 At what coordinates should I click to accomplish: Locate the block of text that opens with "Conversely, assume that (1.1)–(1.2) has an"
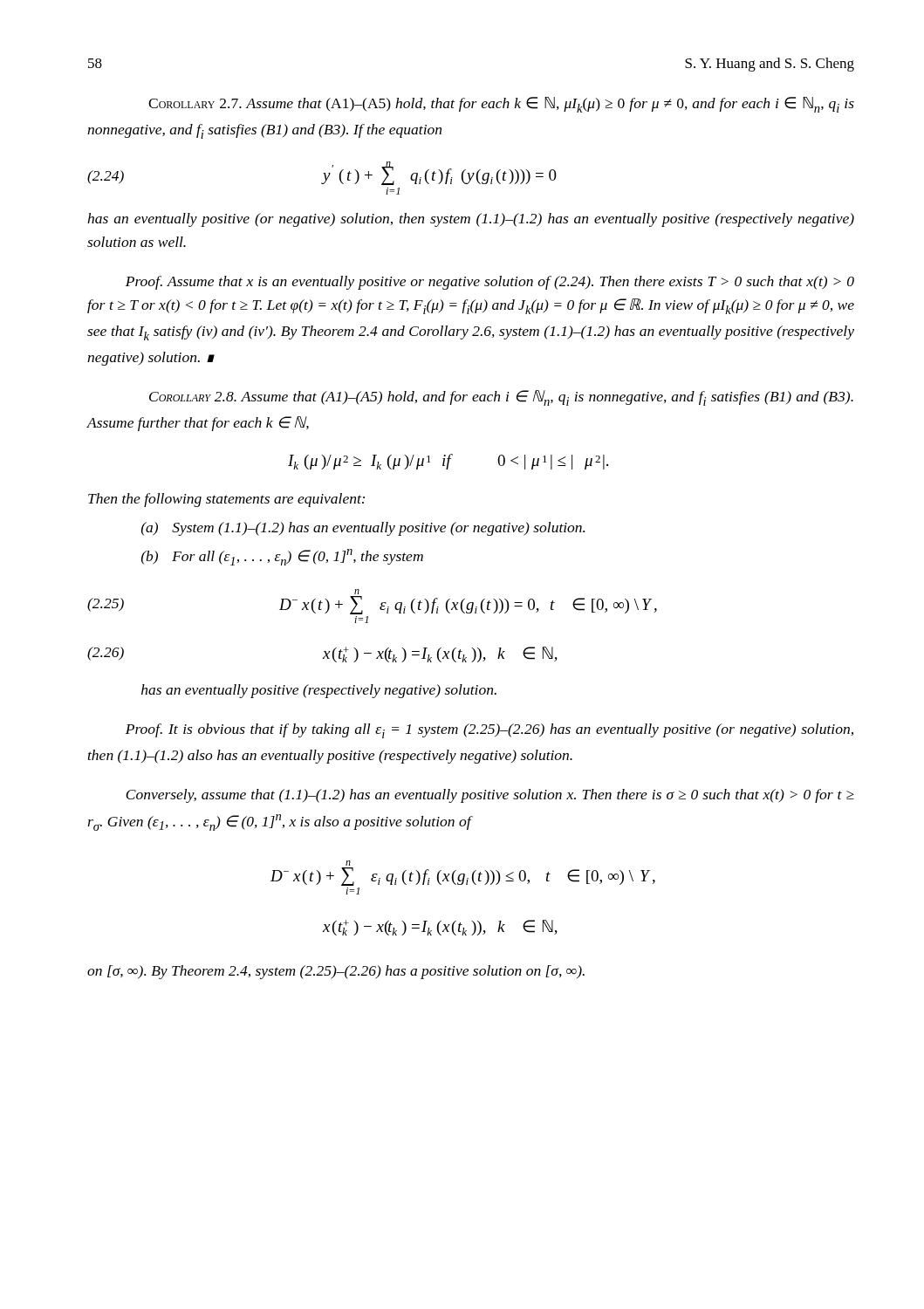click(471, 809)
